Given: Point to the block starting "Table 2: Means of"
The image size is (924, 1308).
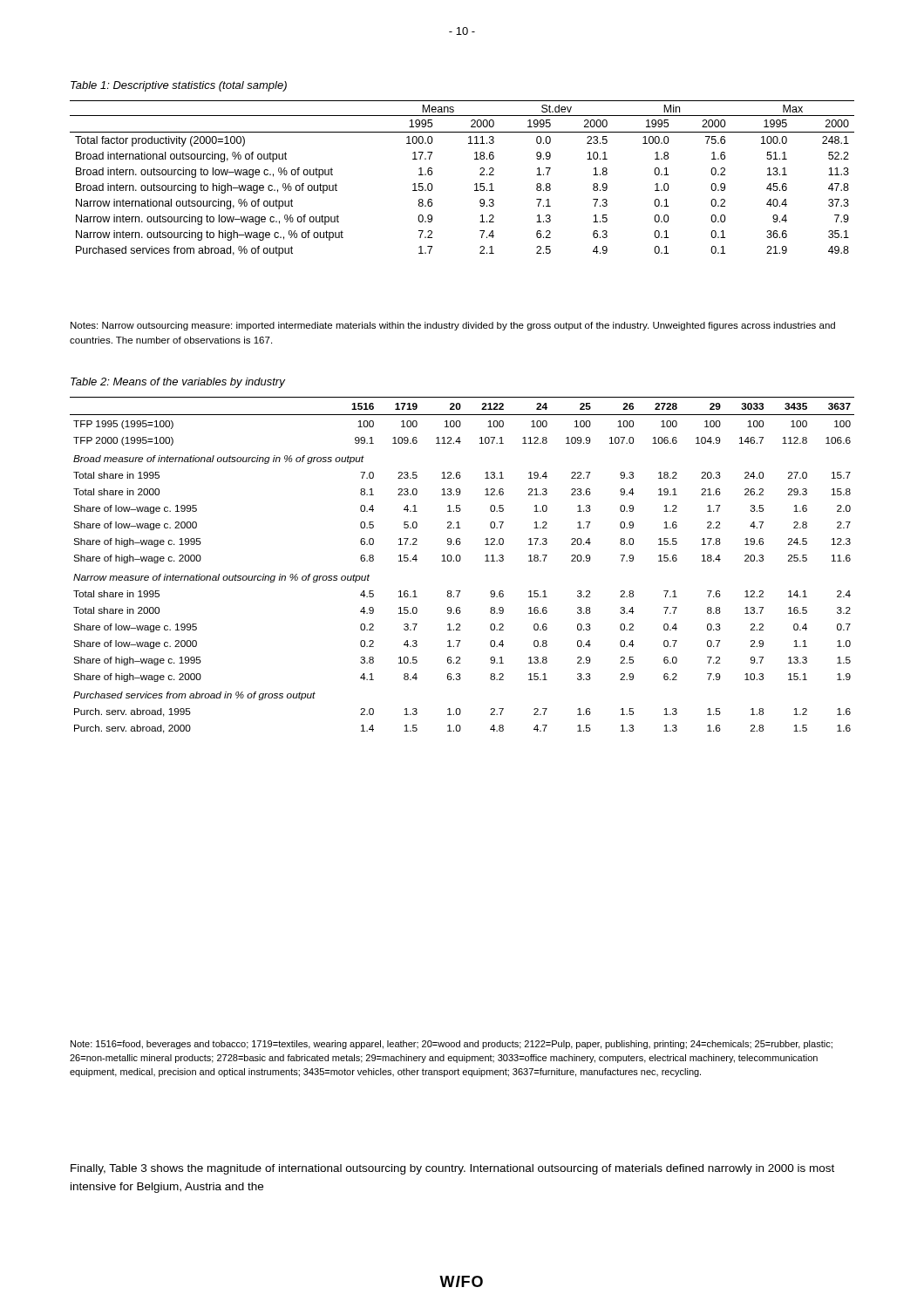Looking at the screenshot, I should coord(177,382).
